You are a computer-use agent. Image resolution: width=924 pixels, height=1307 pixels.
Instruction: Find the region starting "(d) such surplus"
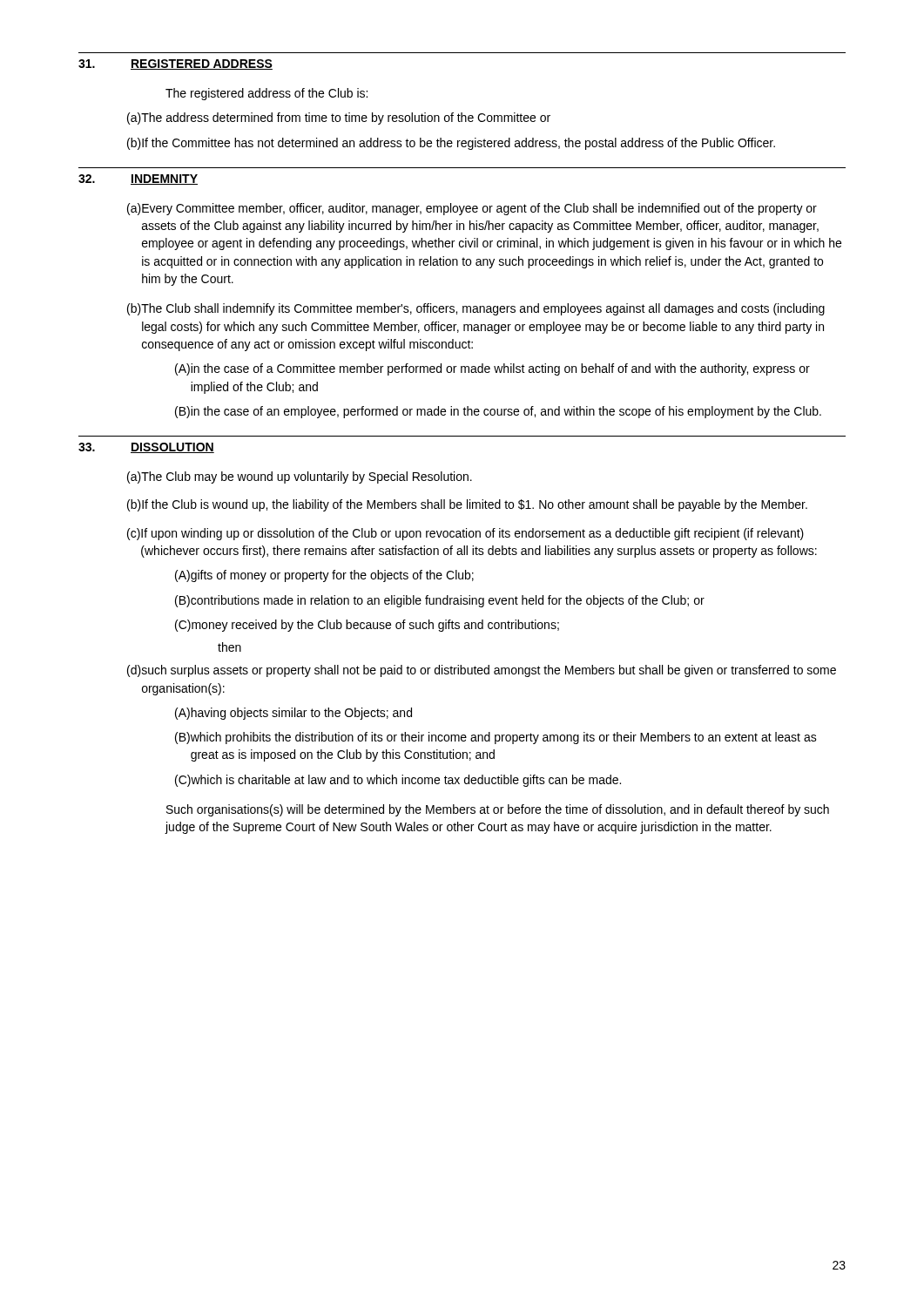(x=462, y=679)
